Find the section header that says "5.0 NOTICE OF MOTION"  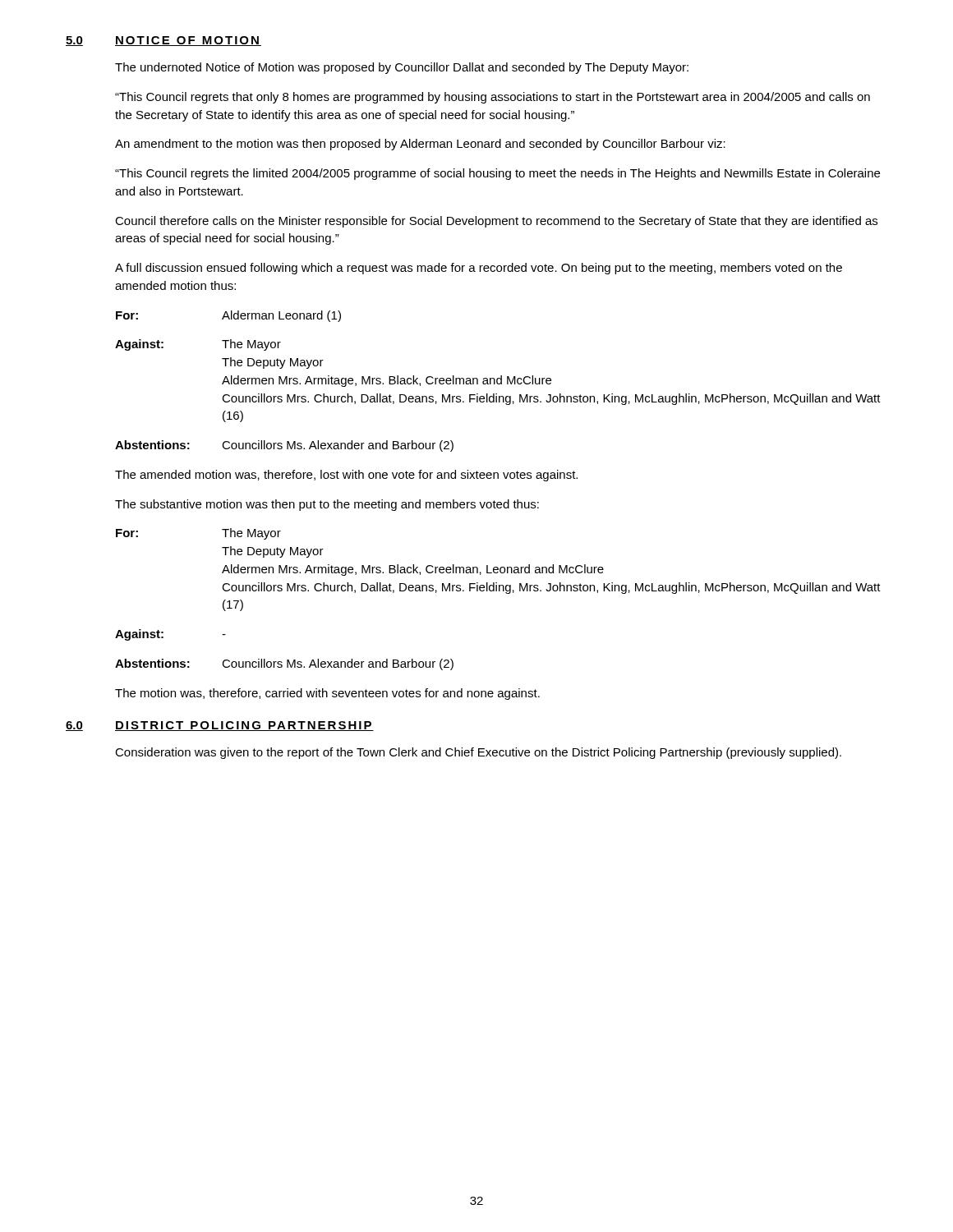click(x=163, y=40)
